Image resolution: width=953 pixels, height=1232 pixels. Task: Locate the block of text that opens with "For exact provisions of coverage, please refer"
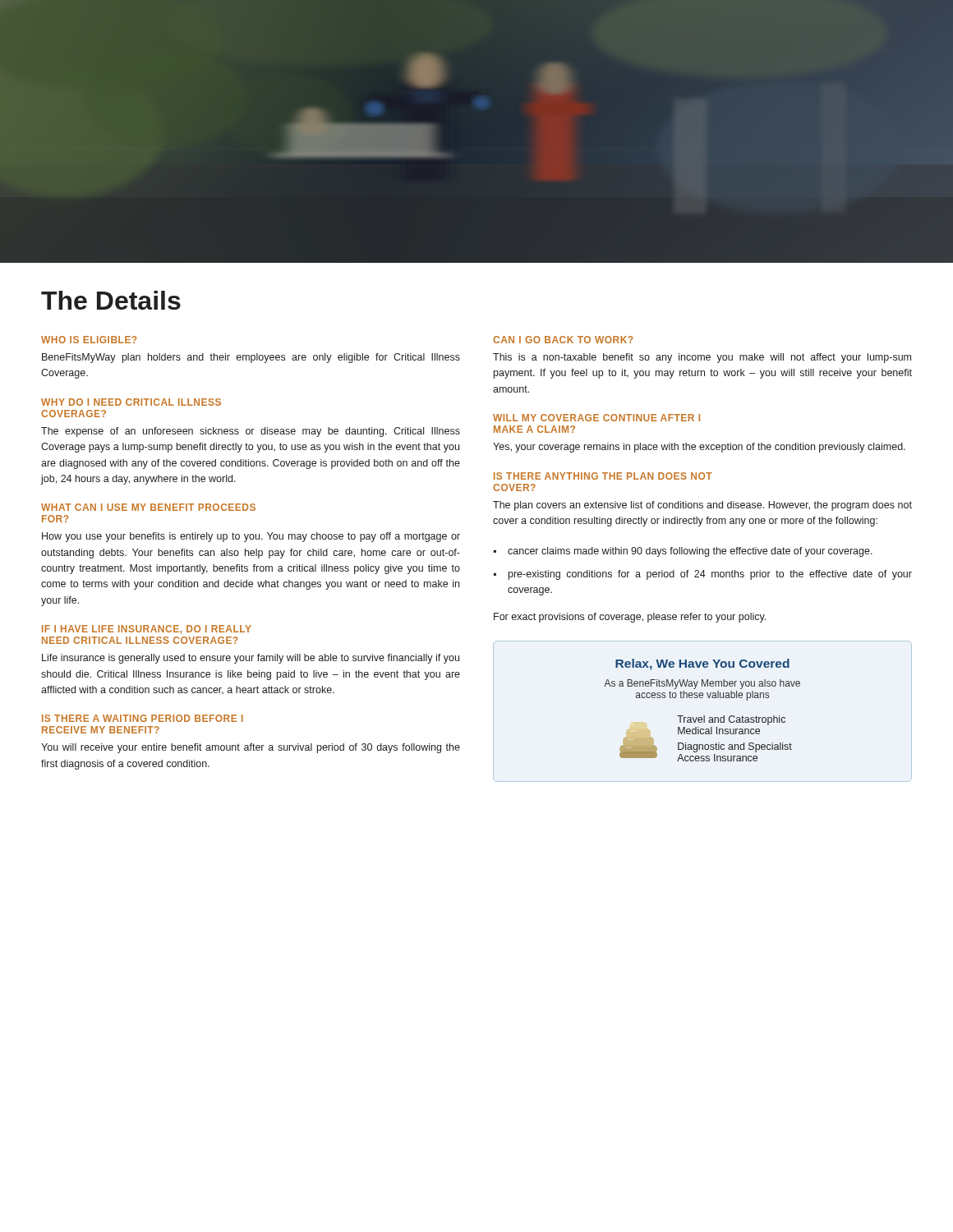pos(630,617)
